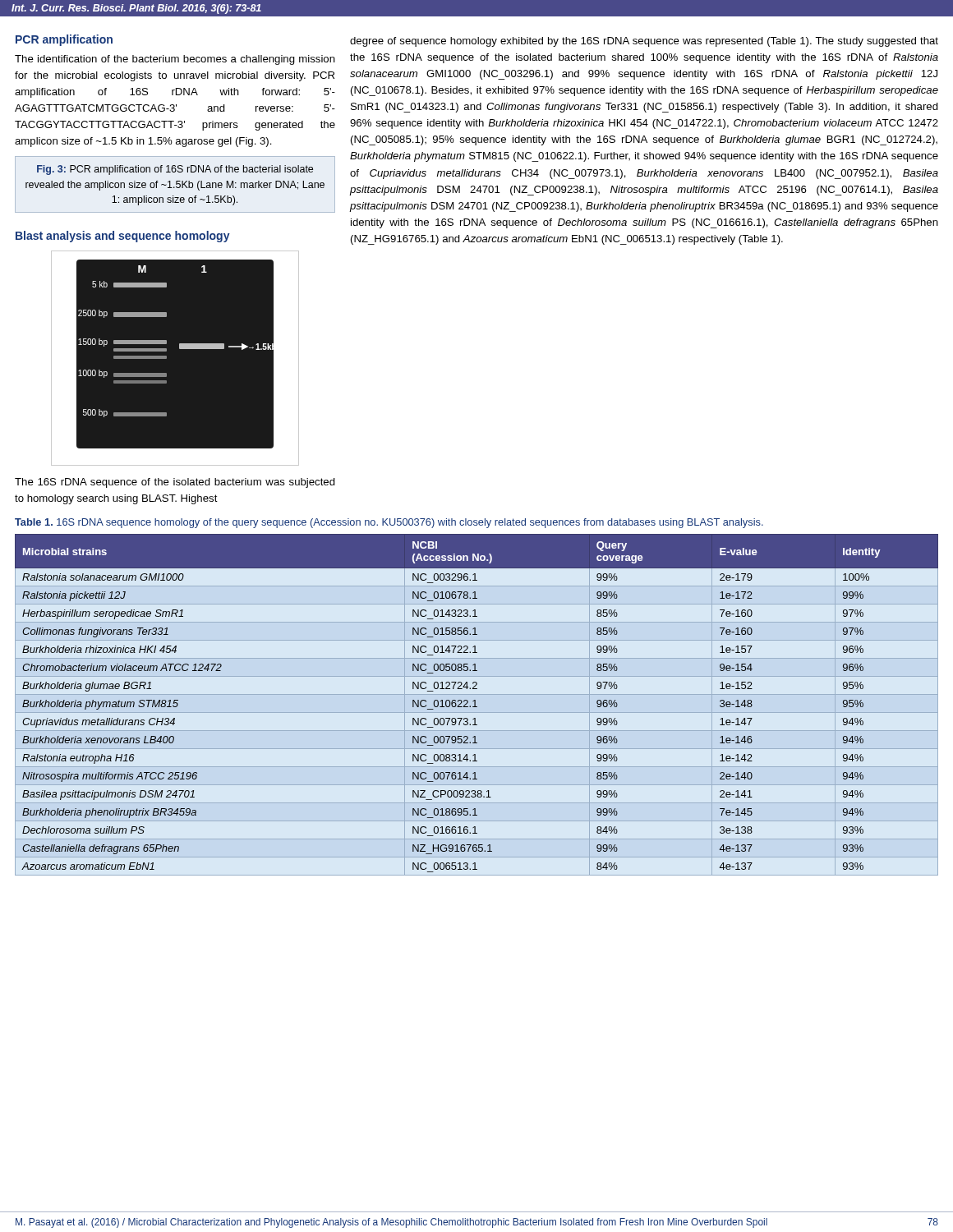Image resolution: width=953 pixels, height=1232 pixels.
Task: Locate the block starting "The identification of the"
Action: click(x=175, y=100)
